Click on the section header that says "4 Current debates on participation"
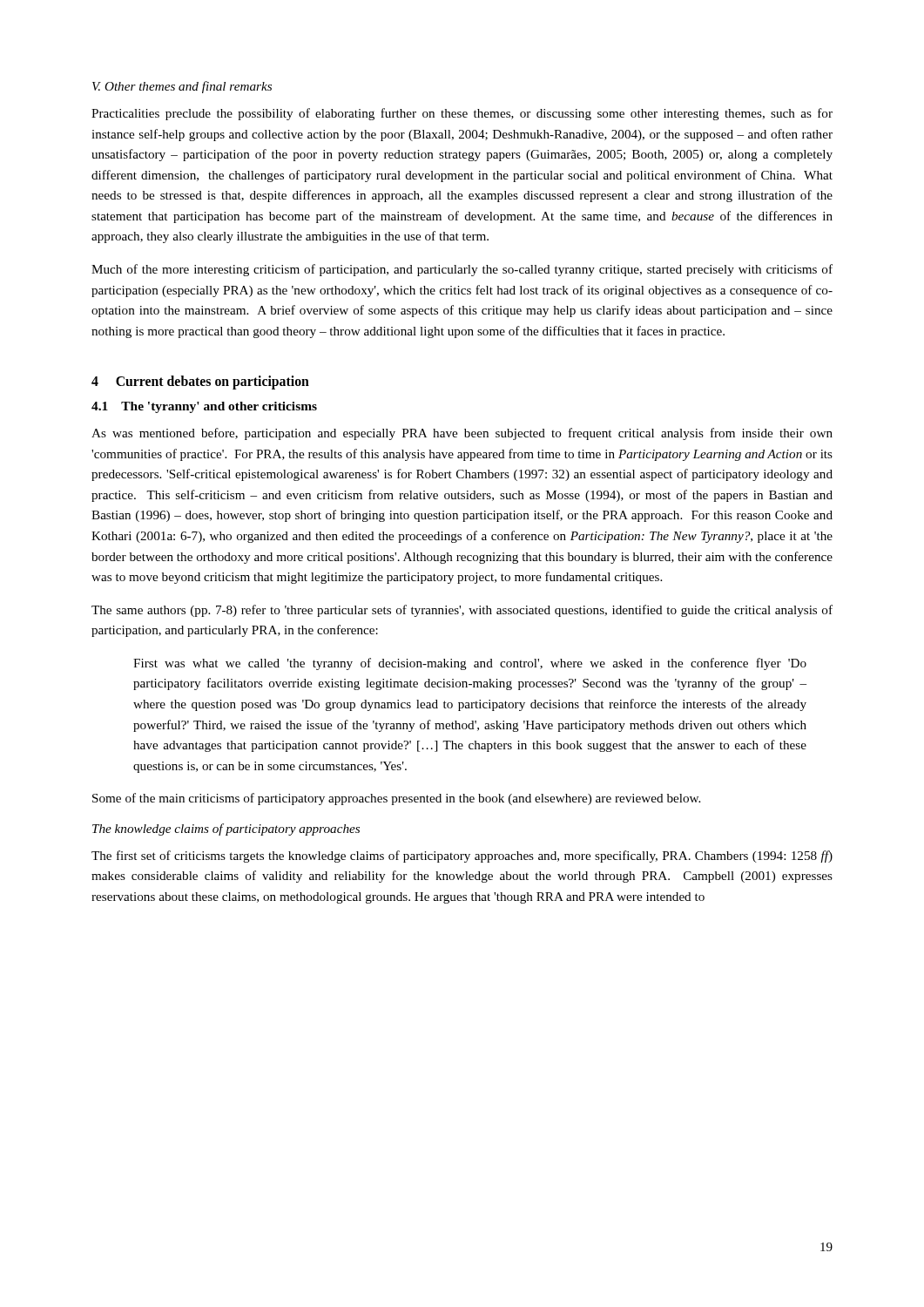Screen dimensions: 1307x924 tap(200, 381)
